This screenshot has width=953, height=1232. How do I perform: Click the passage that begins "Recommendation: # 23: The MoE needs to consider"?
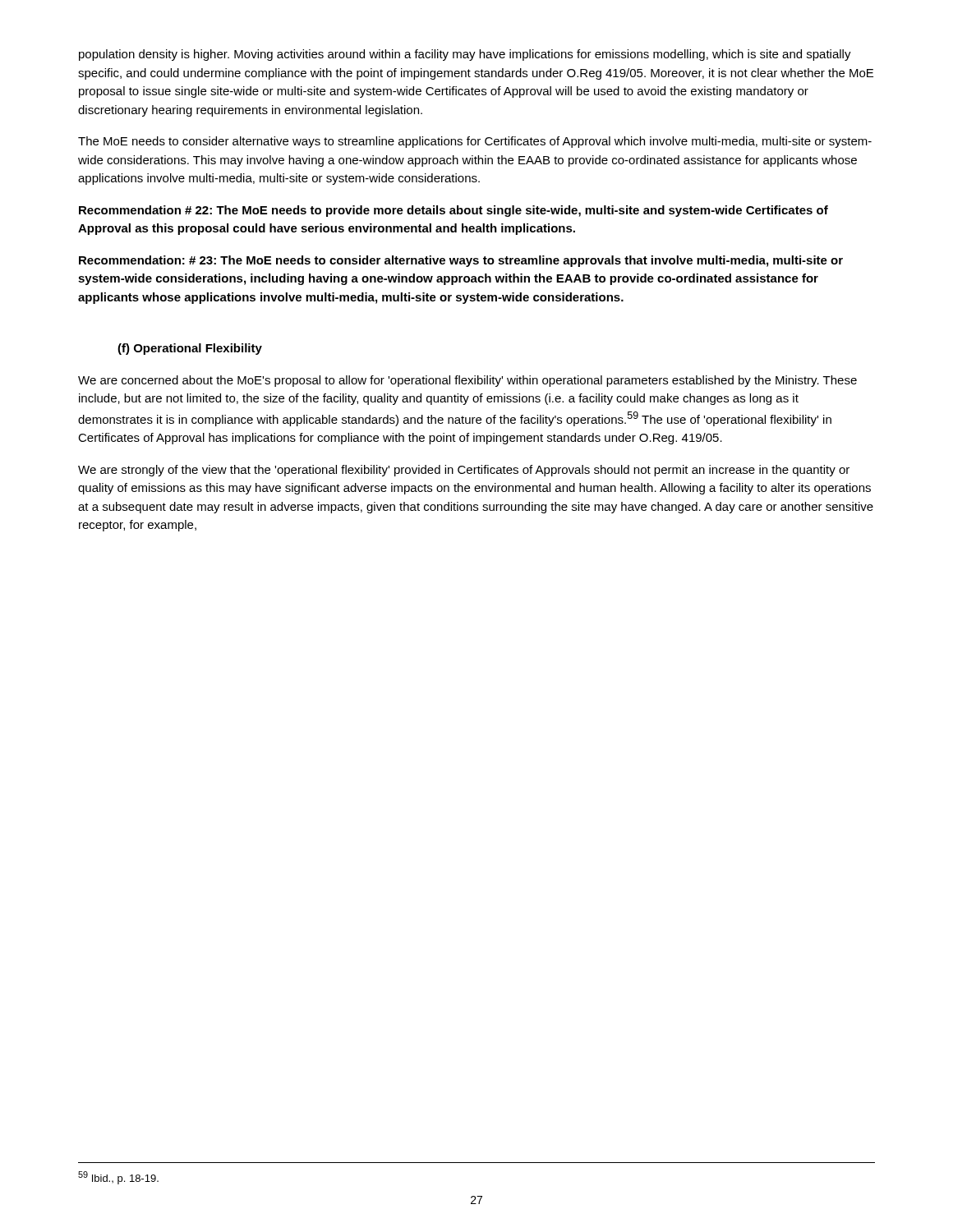(x=476, y=279)
